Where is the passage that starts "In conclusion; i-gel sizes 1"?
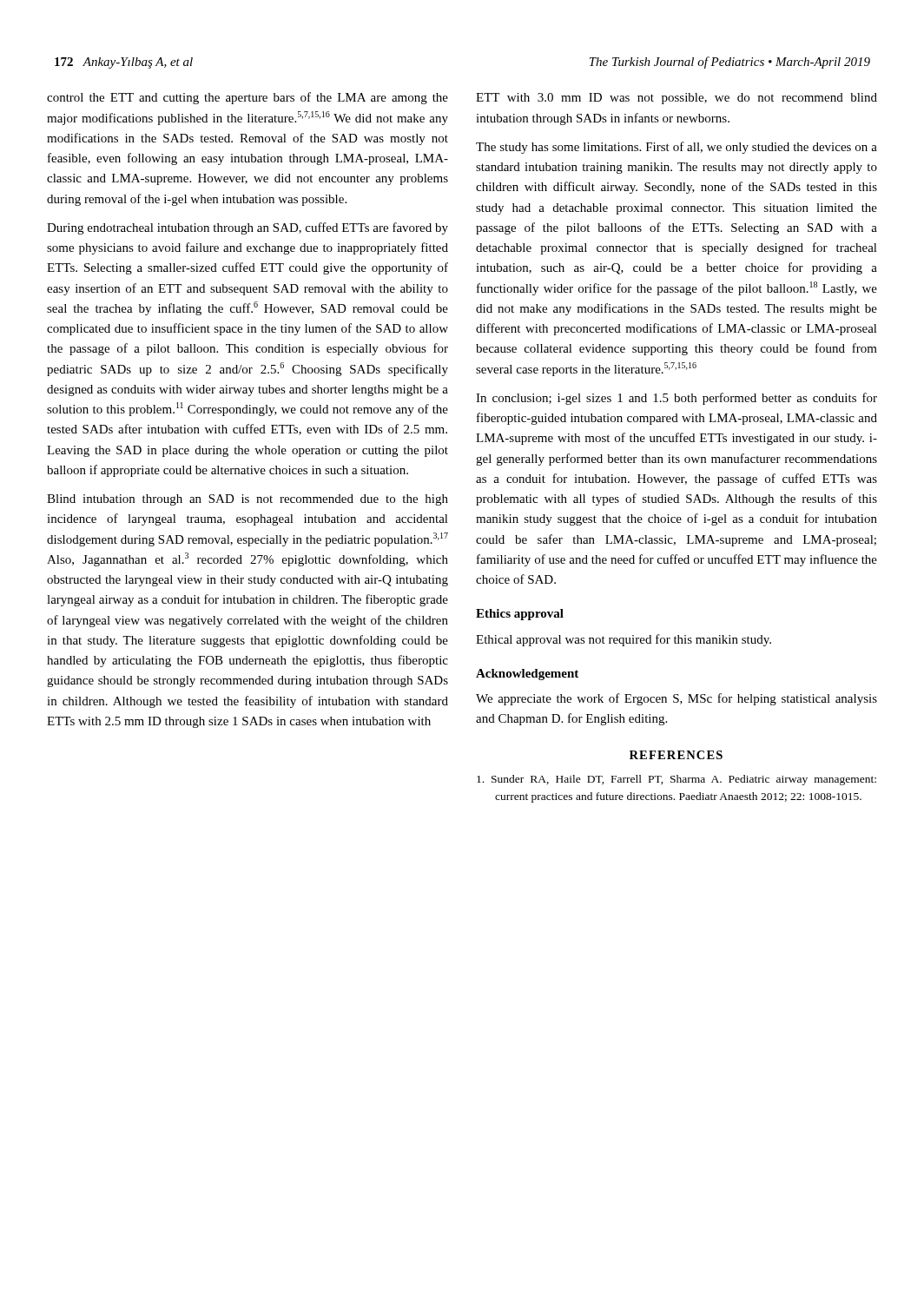The height and width of the screenshot is (1303, 924). pos(676,489)
